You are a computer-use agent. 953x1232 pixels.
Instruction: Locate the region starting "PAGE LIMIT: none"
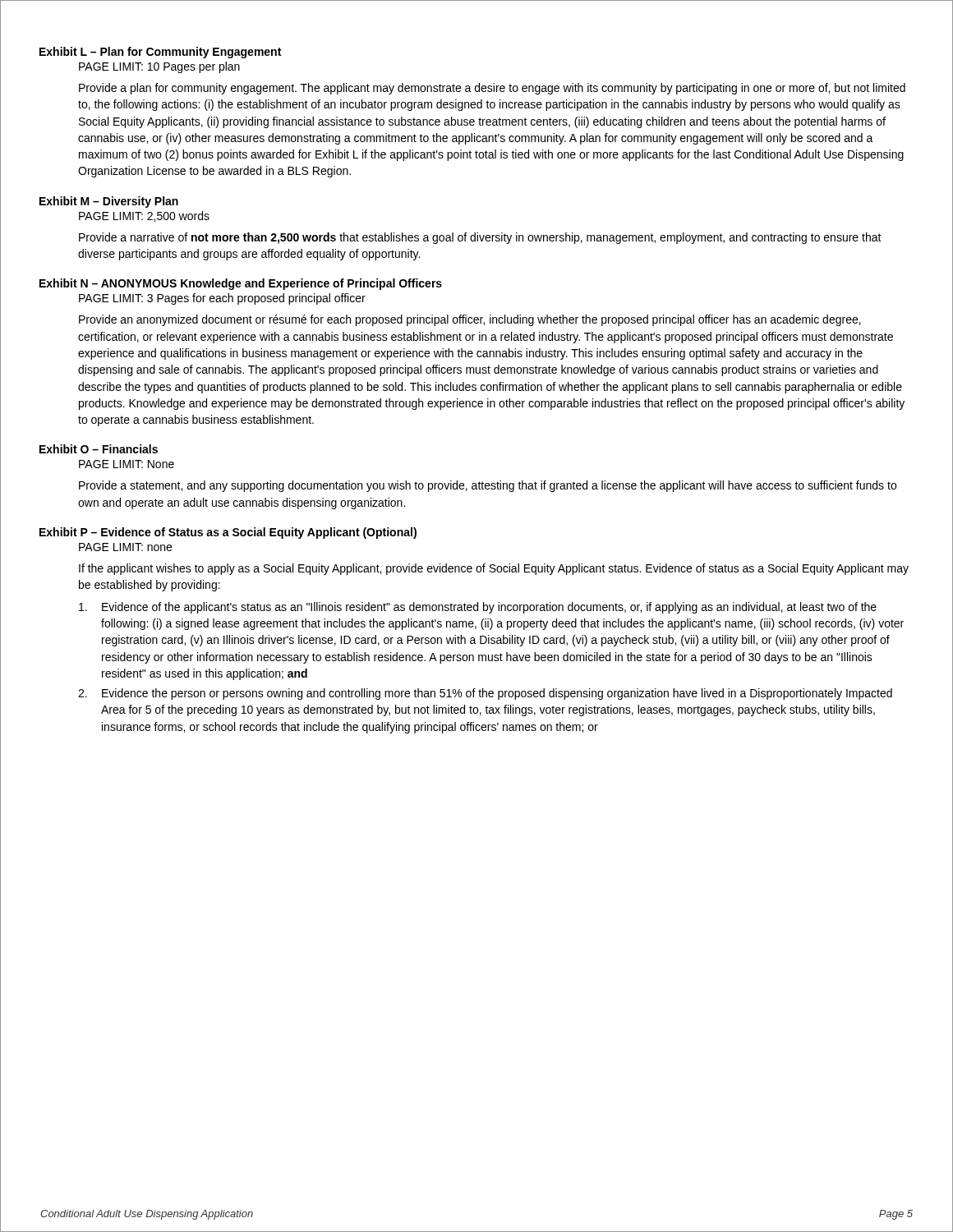pyautogui.click(x=125, y=547)
